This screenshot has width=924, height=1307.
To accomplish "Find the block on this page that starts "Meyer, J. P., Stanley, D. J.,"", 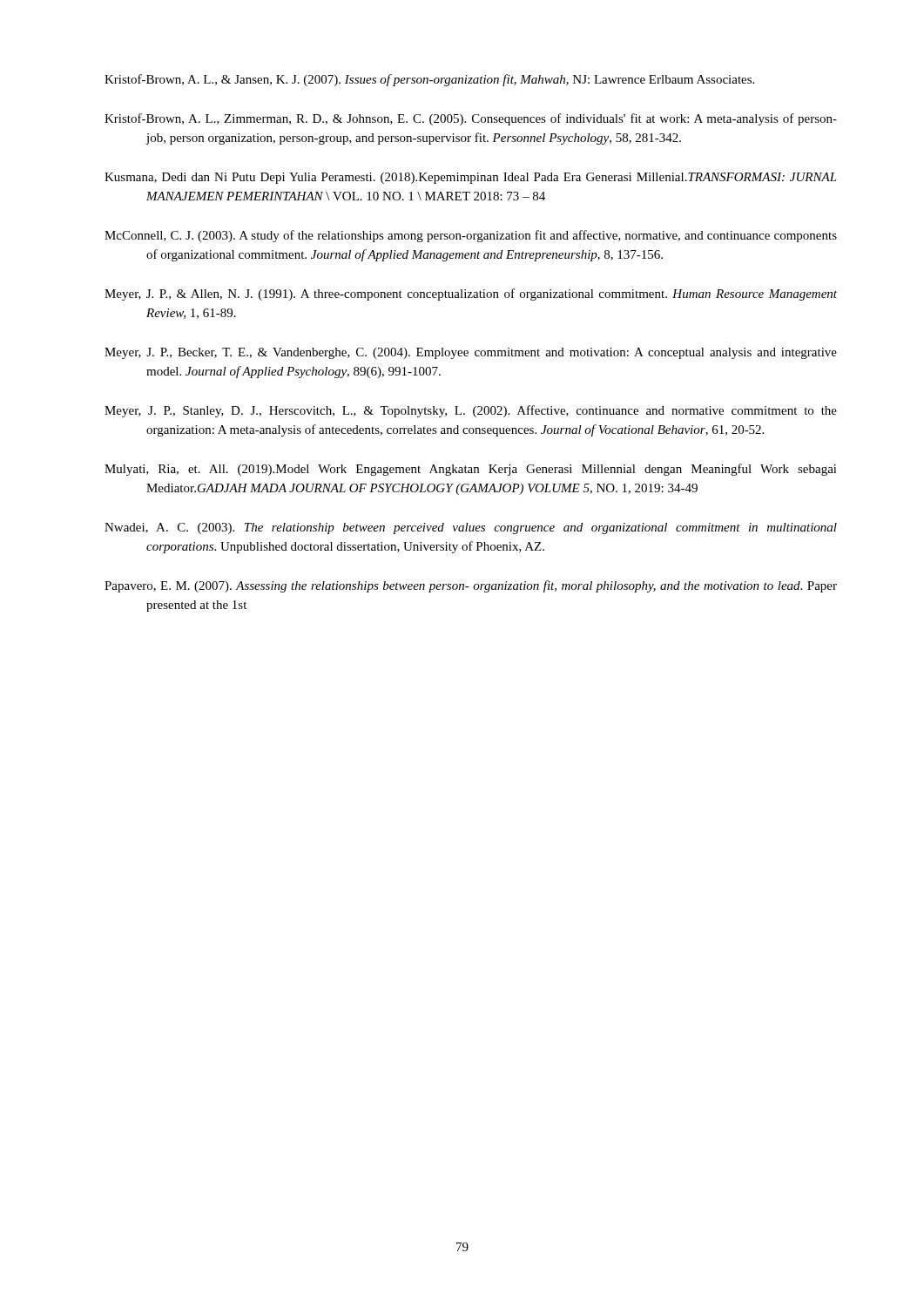I will click(x=471, y=420).
